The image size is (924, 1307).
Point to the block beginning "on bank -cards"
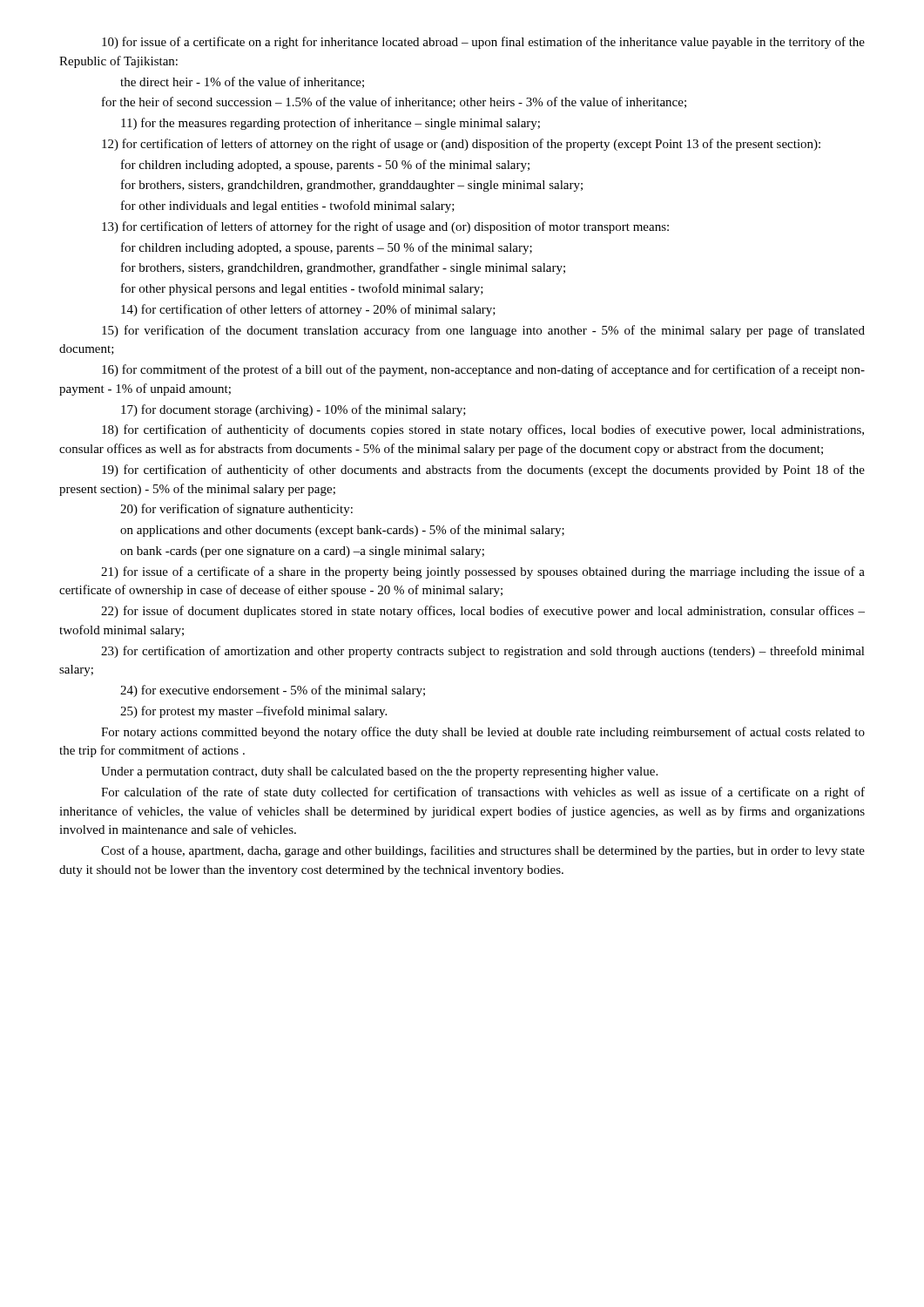coord(462,551)
